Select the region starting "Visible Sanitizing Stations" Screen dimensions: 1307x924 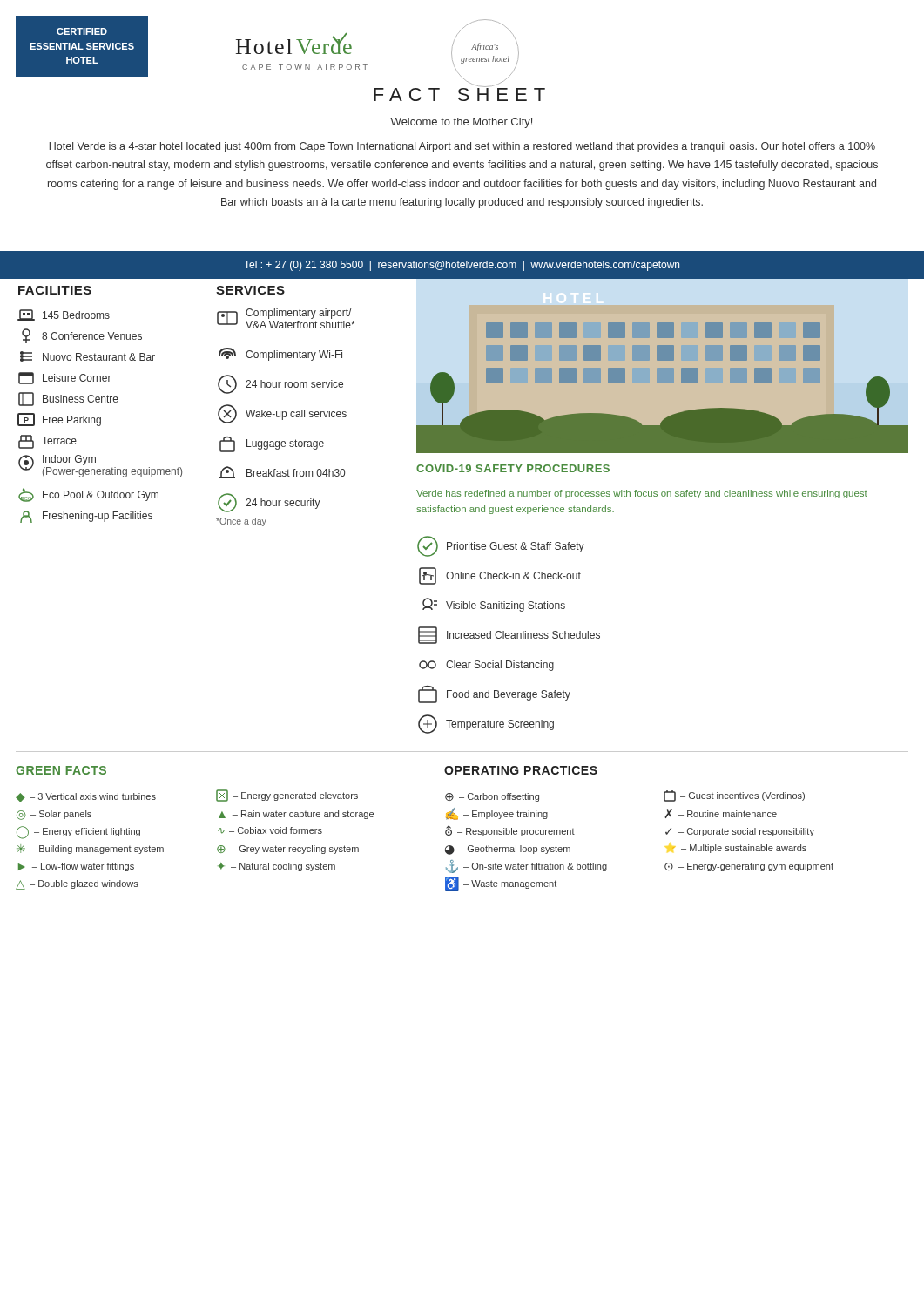pos(491,606)
